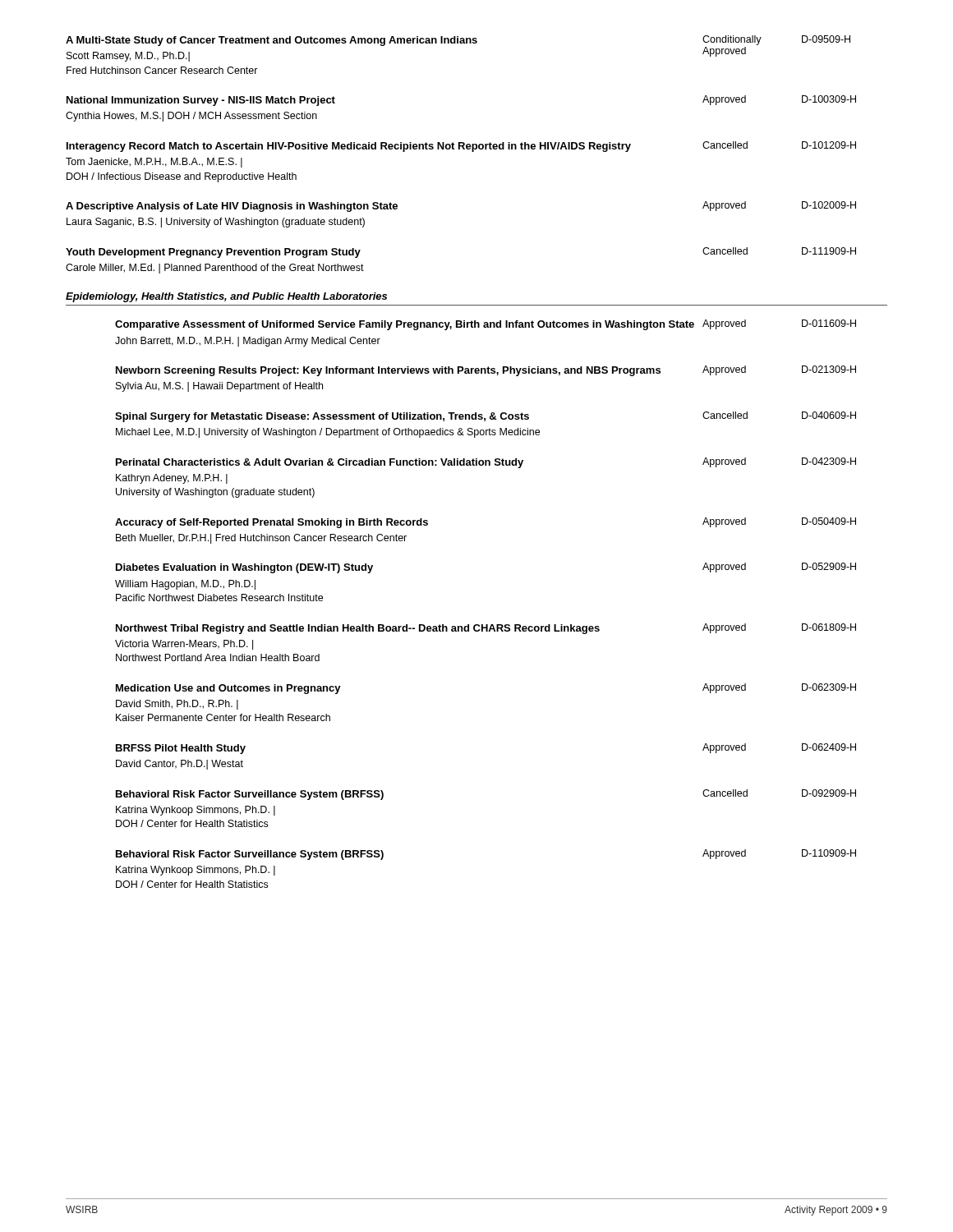Image resolution: width=953 pixels, height=1232 pixels.
Task: Click the passage that begins "Medication Use and Outcomes in"
Action: click(226, 689)
